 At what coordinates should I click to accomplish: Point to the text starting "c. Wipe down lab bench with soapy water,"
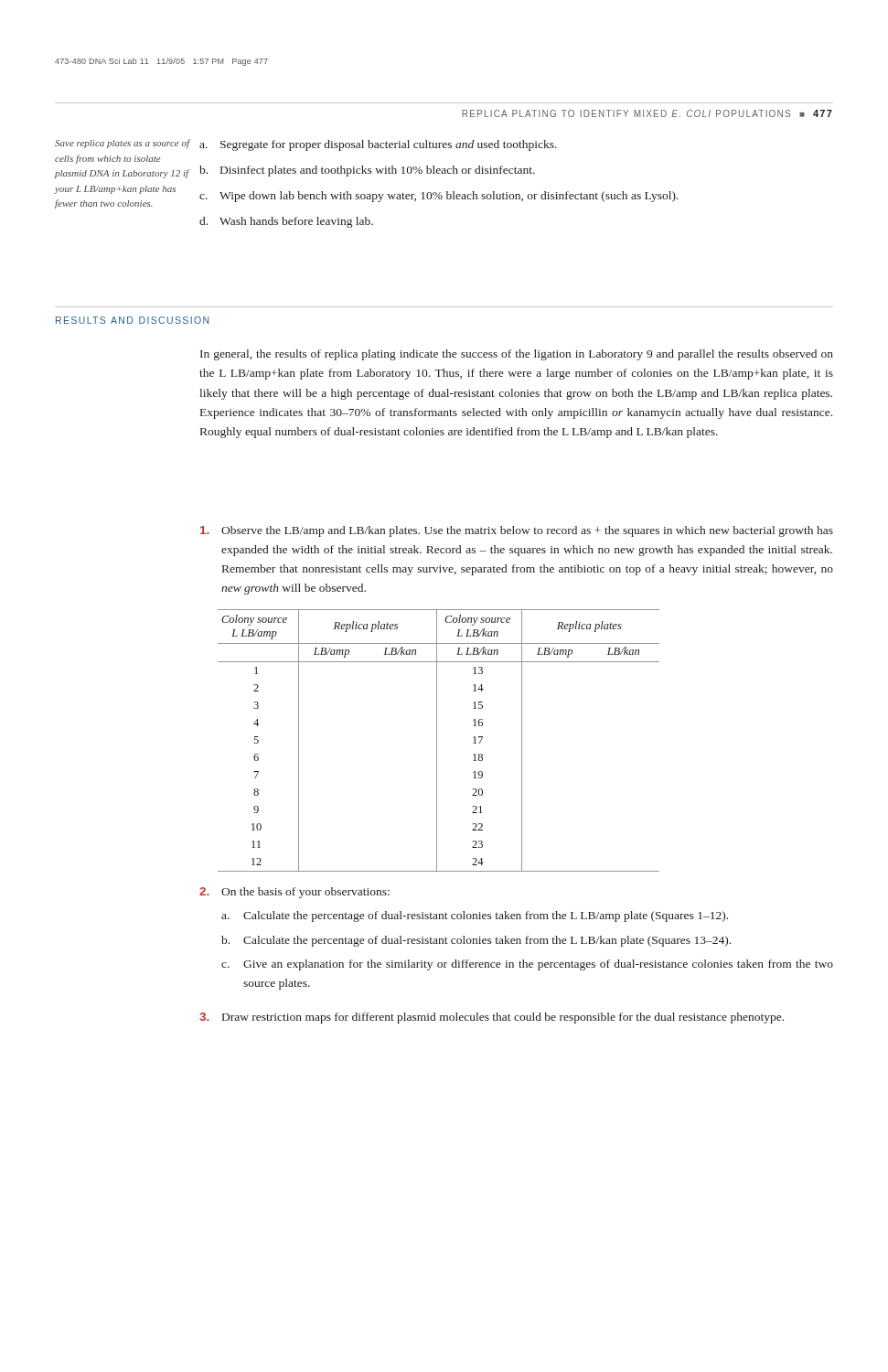point(516,196)
